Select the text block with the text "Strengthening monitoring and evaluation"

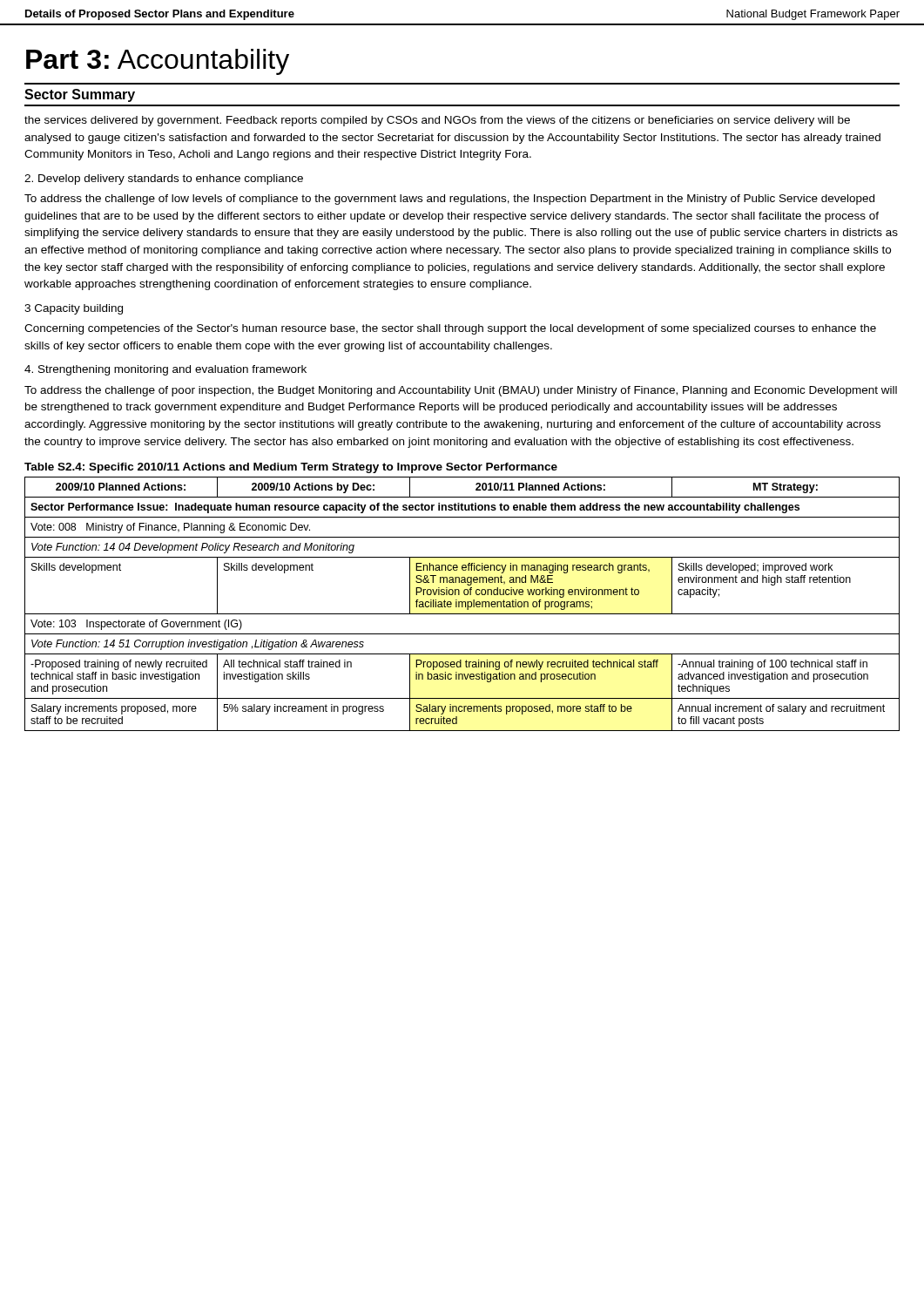[462, 404]
